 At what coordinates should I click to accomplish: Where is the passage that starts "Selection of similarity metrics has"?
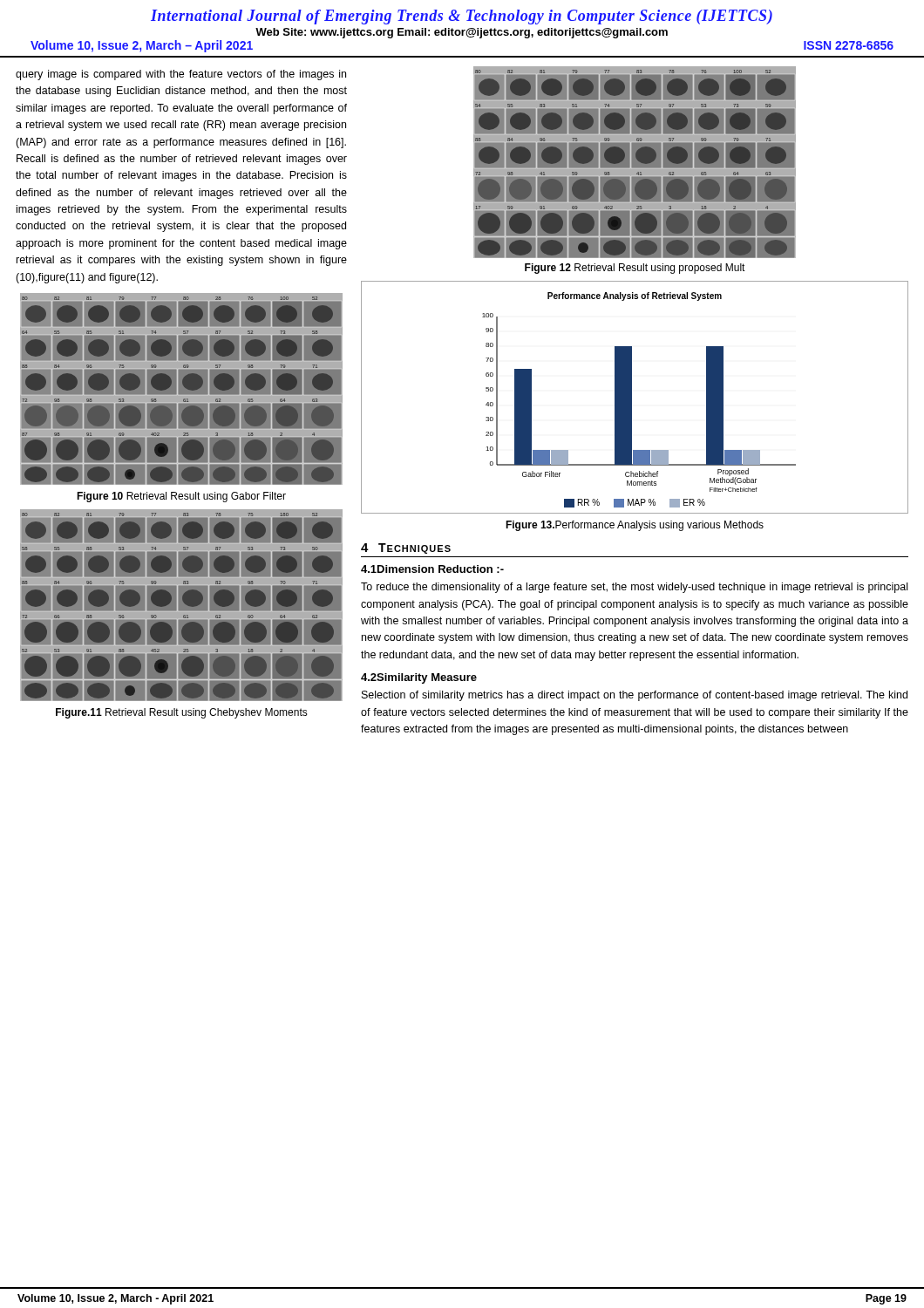click(635, 712)
